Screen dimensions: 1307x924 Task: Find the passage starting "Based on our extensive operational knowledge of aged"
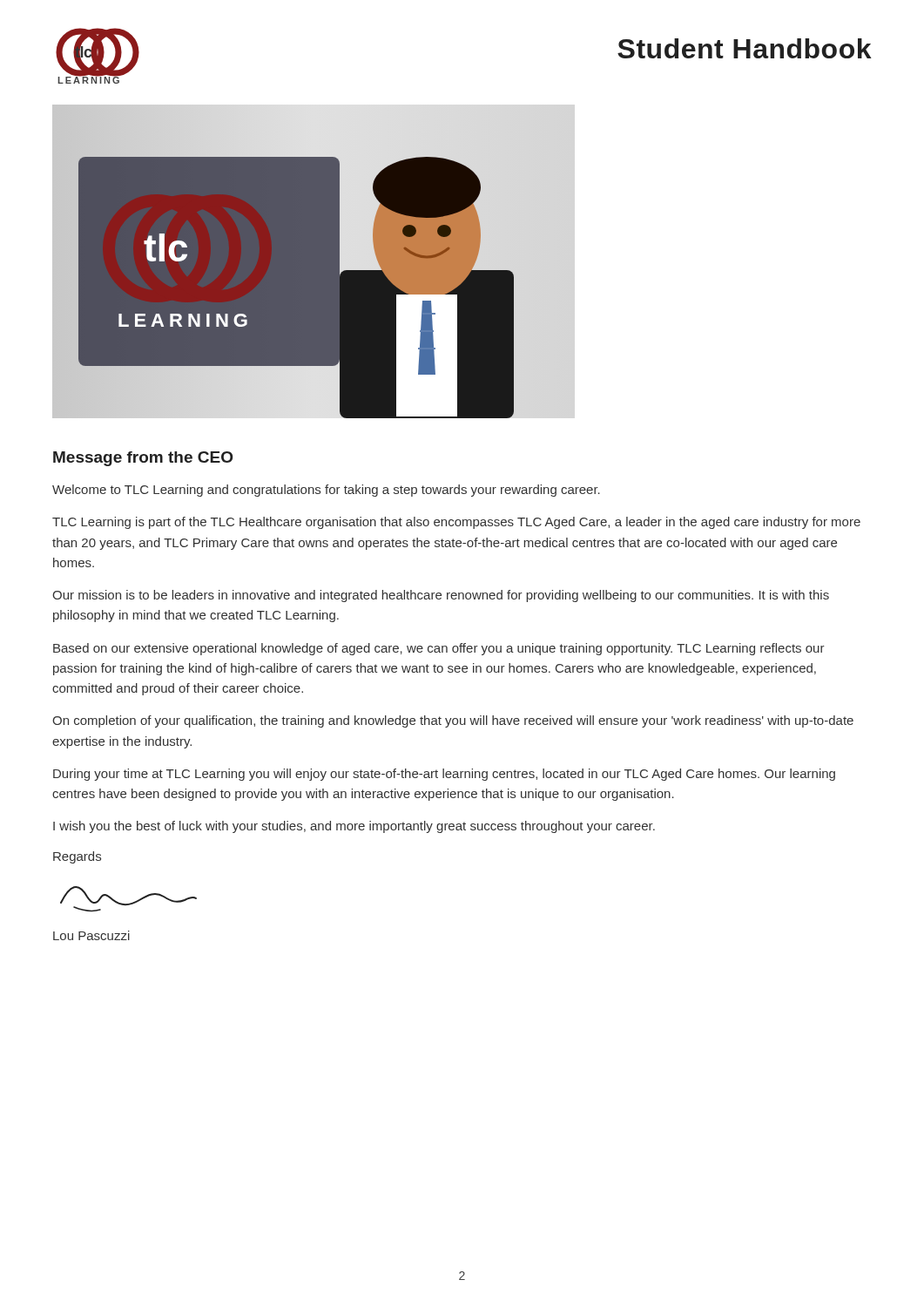(x=438, y=668)
